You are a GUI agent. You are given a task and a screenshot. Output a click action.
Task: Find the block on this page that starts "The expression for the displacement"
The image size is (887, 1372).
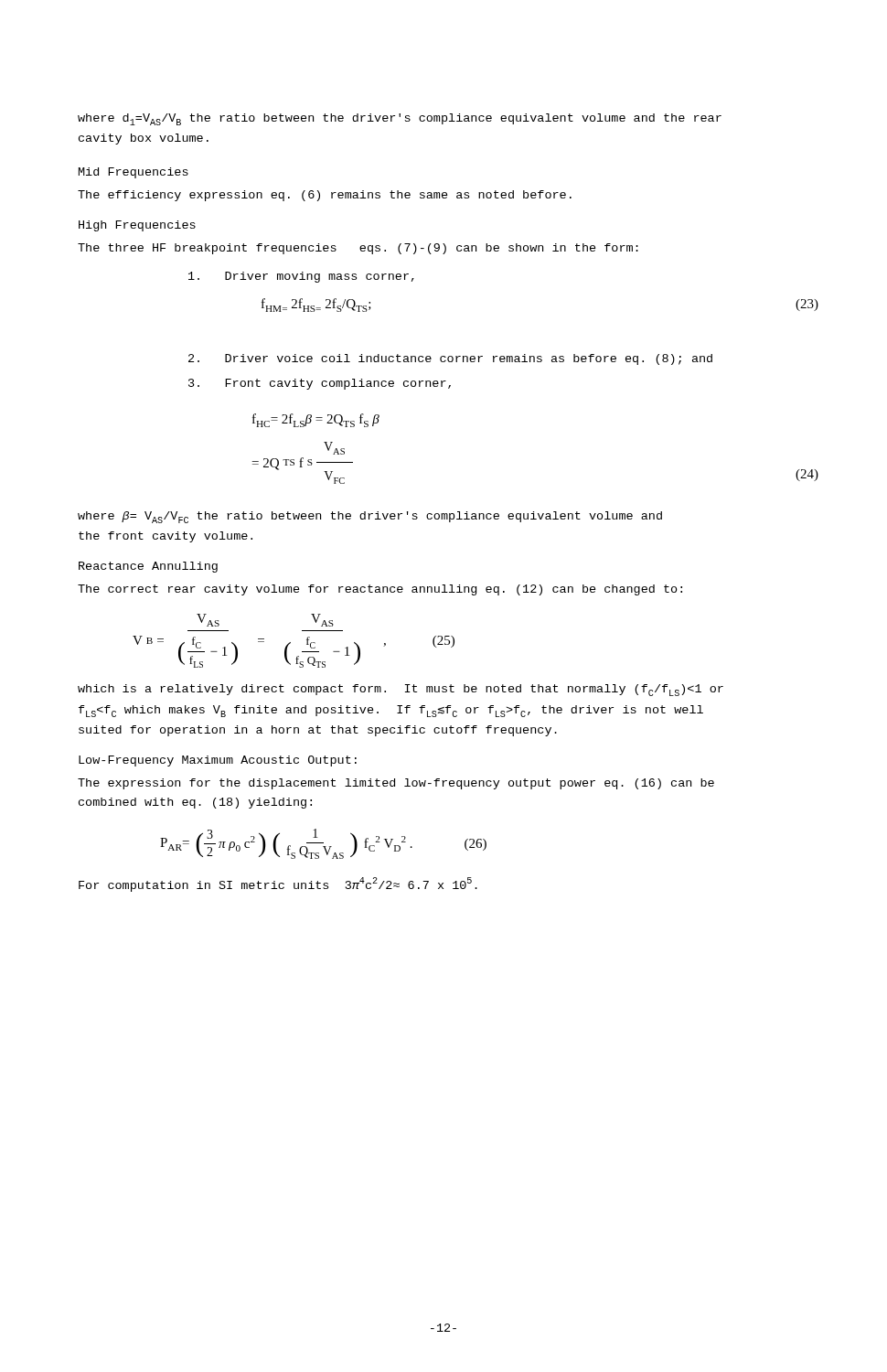click(x=396, y=793)
